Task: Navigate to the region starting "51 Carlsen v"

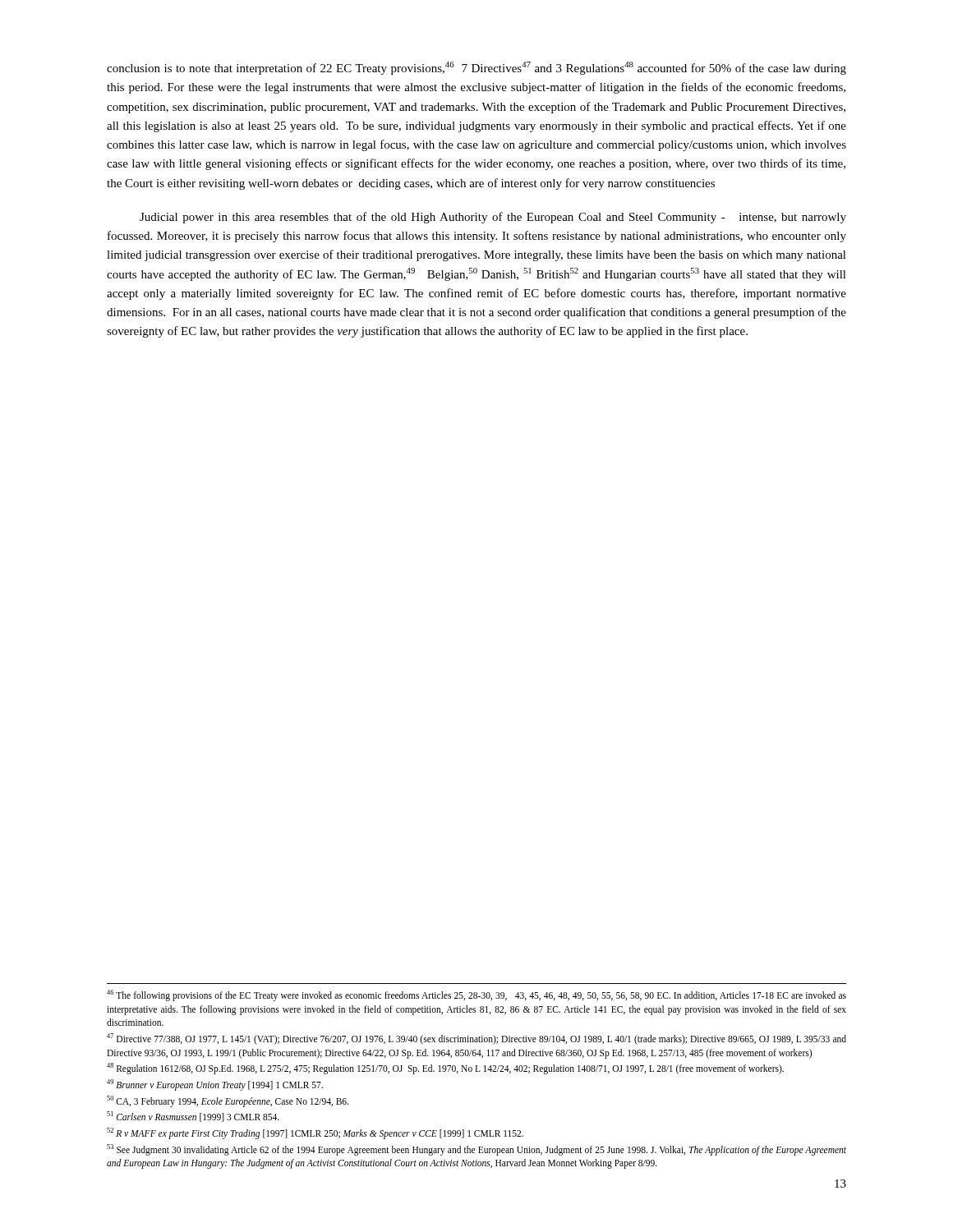Action: (x=193, y=1117)
